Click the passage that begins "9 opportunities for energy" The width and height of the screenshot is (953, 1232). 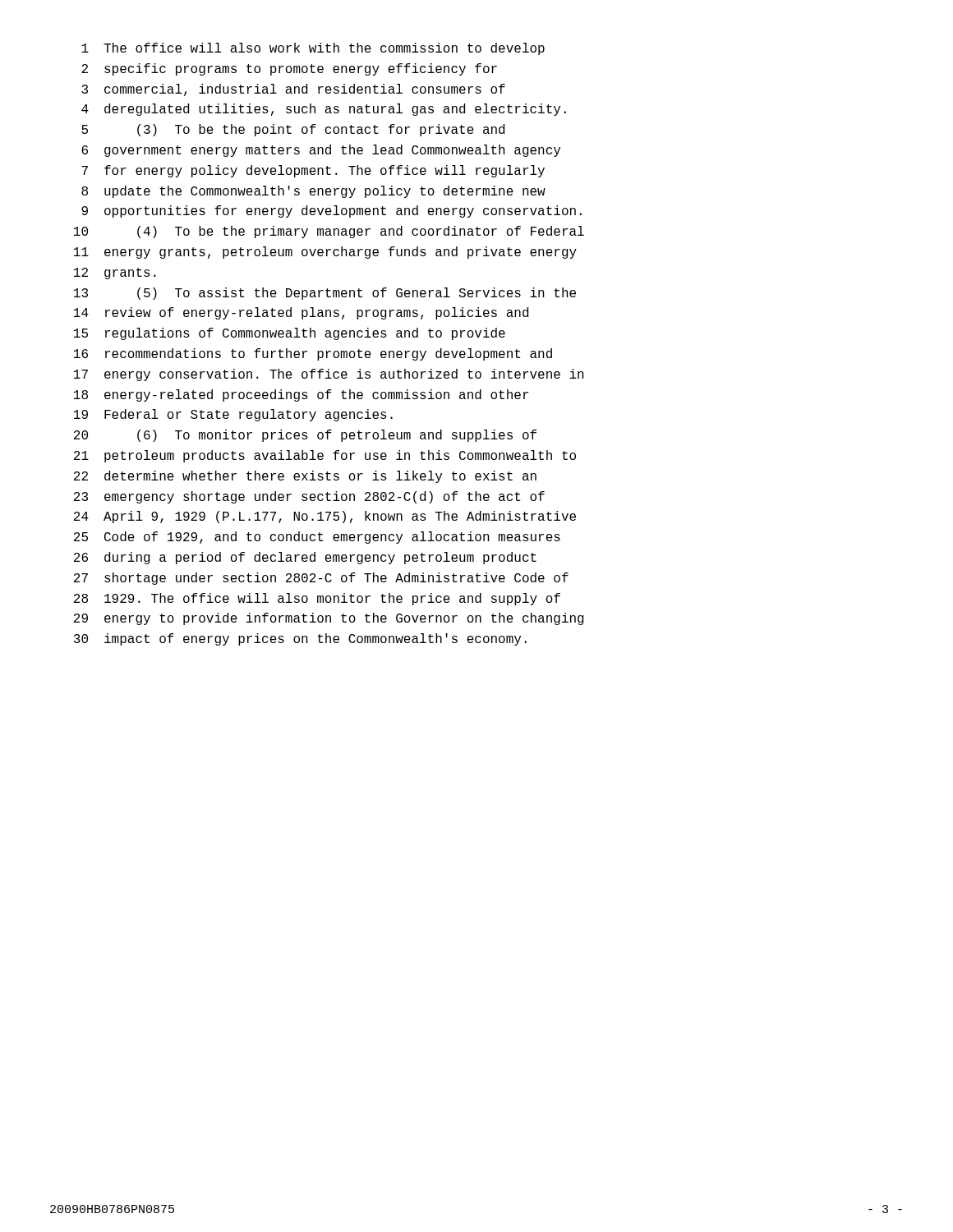pos(476,213)
